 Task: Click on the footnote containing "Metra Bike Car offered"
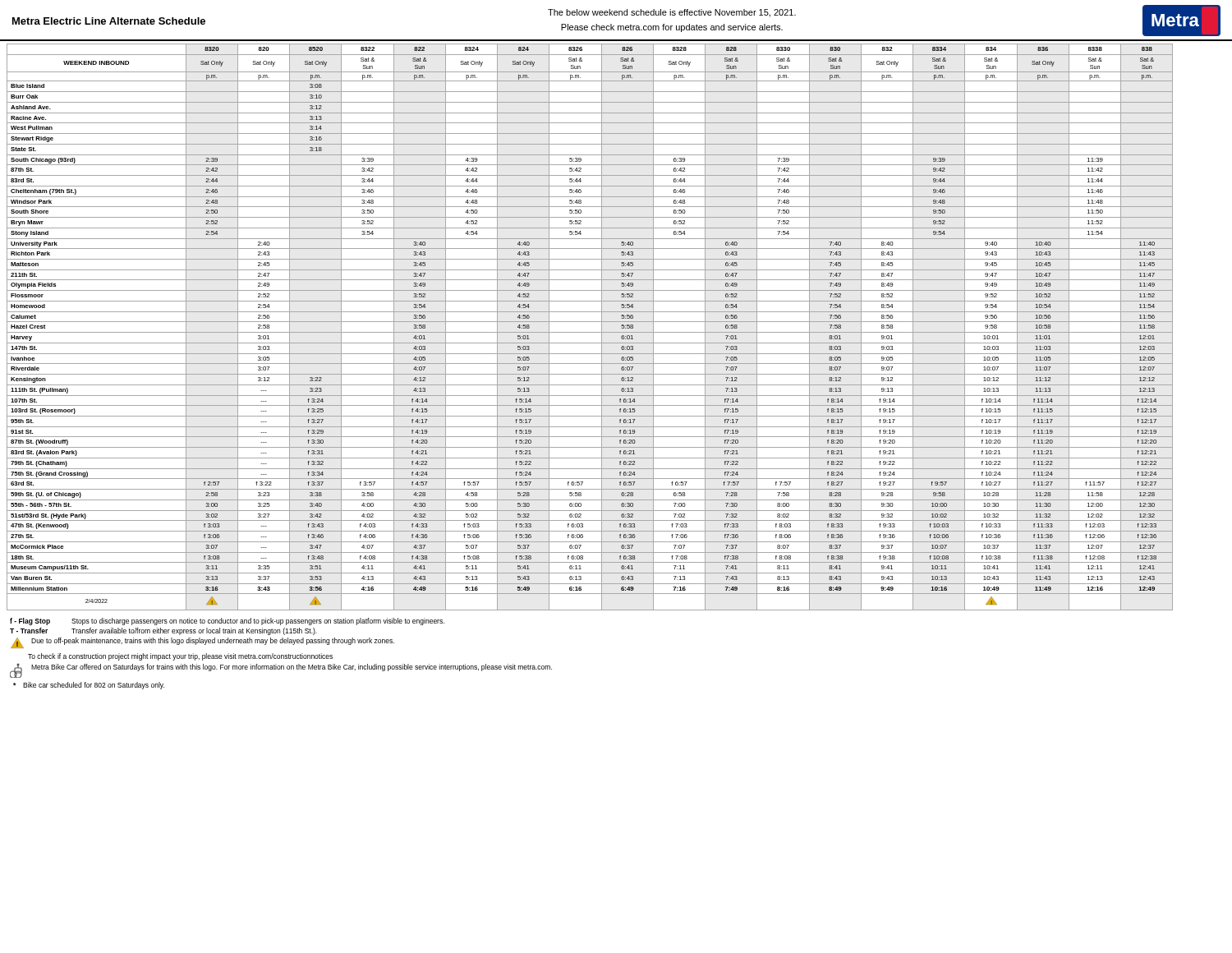[x=281, y=671]
